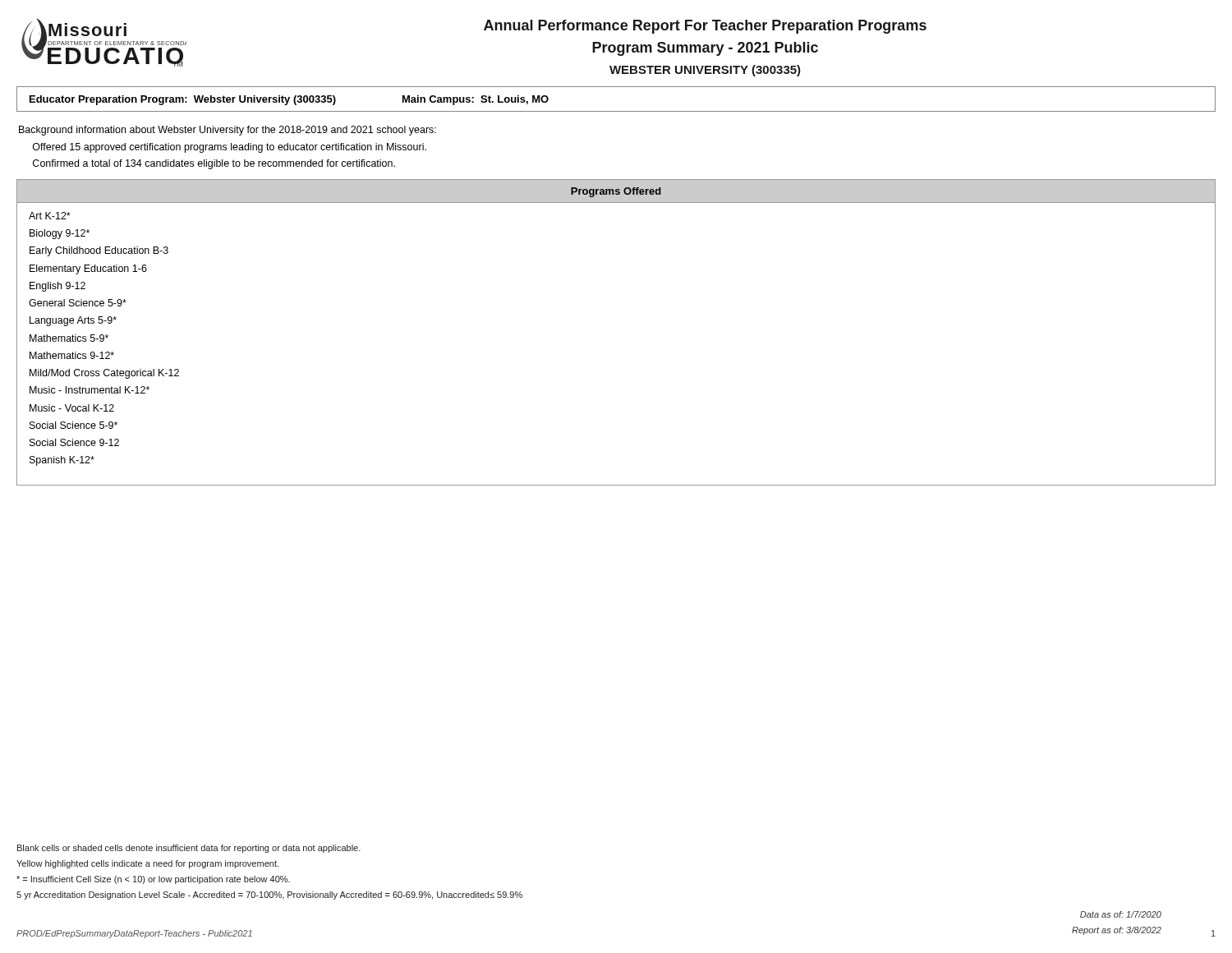Select the passage starting "Background information about Webster University for the"
The image size is (1232, 953).
[227, 147]
